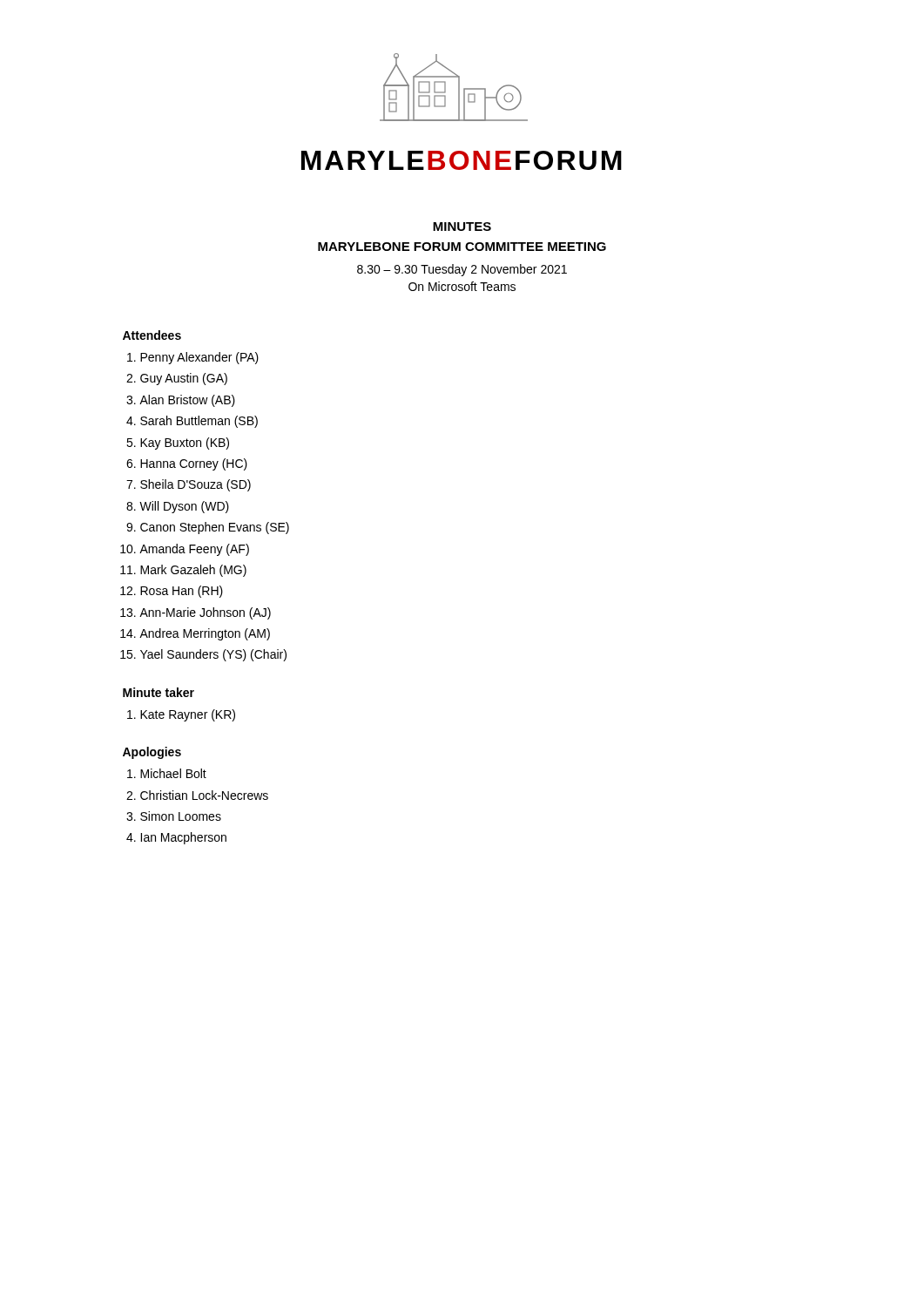
Task: Navigate to the region starting "Will Dyson (WD)"
Action: coord(184,506)
